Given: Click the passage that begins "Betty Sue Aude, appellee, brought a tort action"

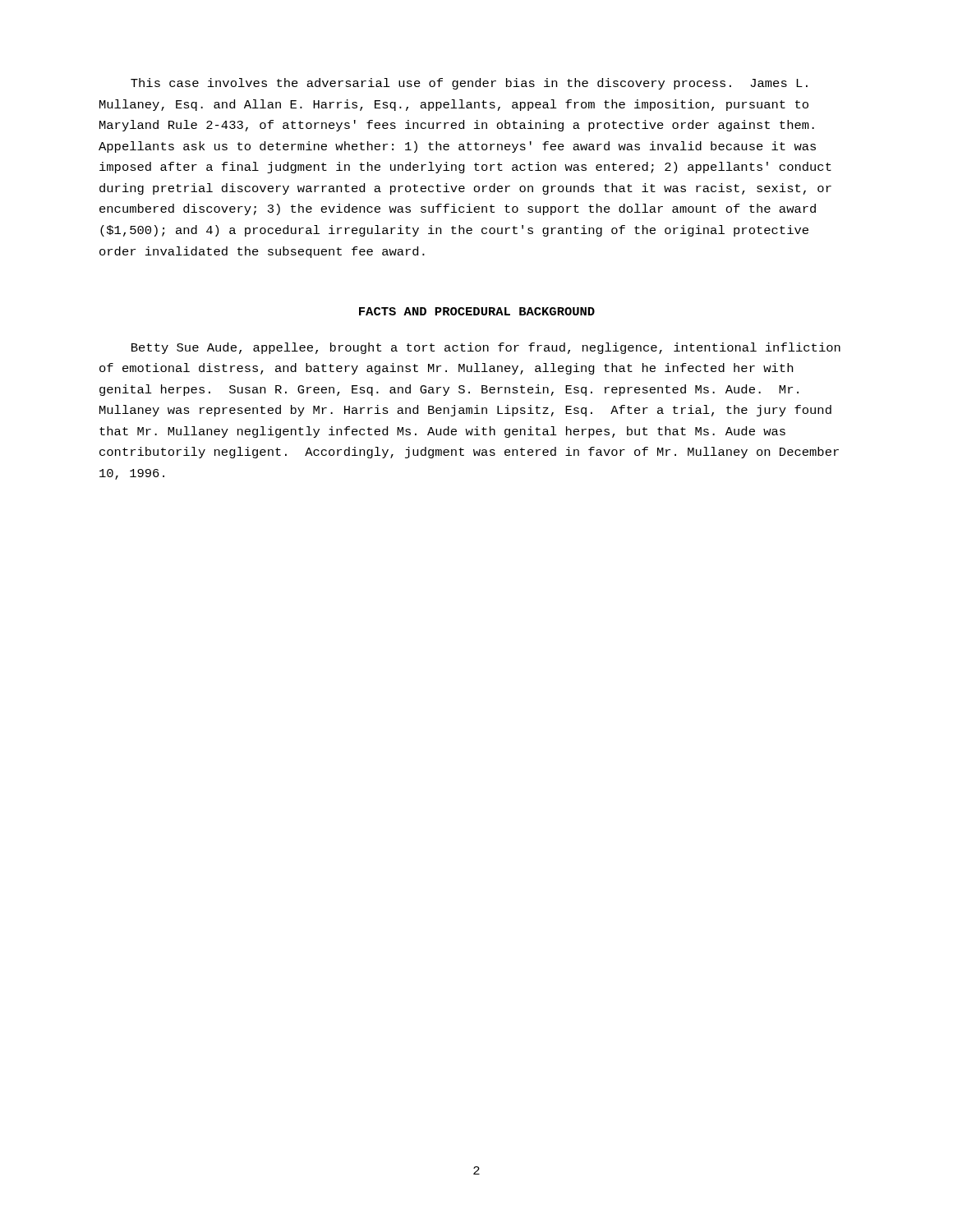Looking at the screenshot, I should (470, 411).
